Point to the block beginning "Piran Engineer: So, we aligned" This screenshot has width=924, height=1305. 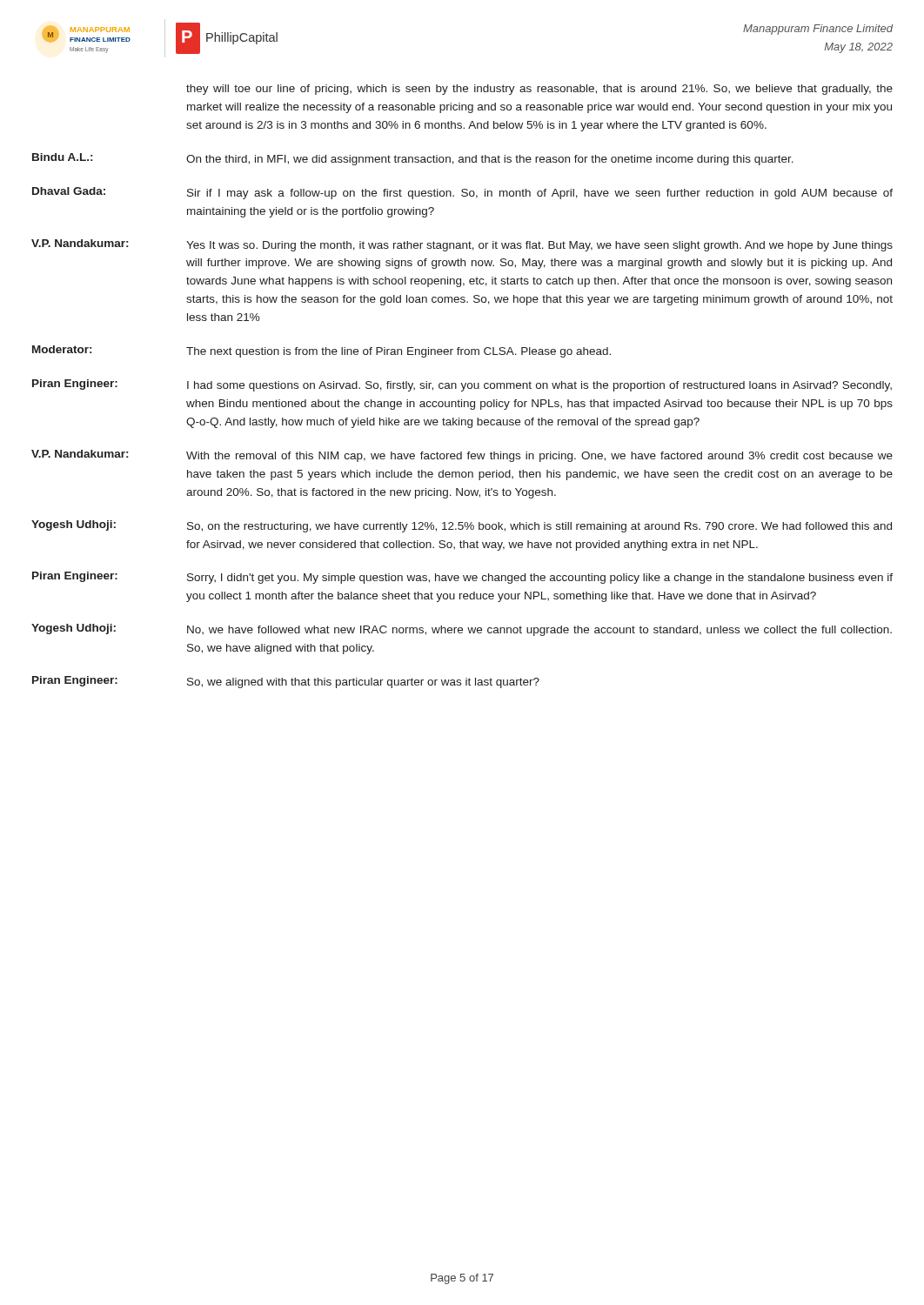click(x=462, y=683)
